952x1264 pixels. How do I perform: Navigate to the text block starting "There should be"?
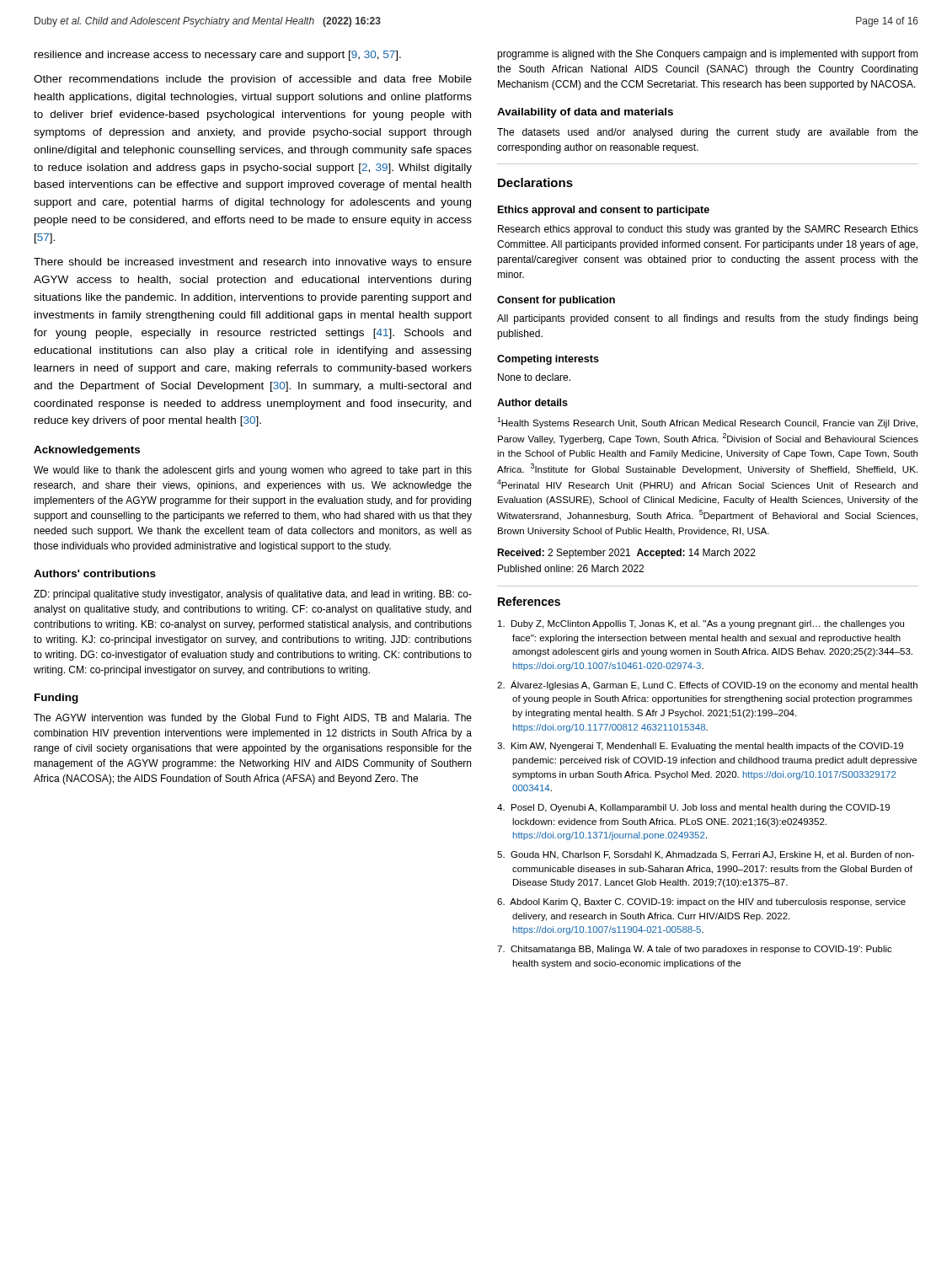coord(253,342)
